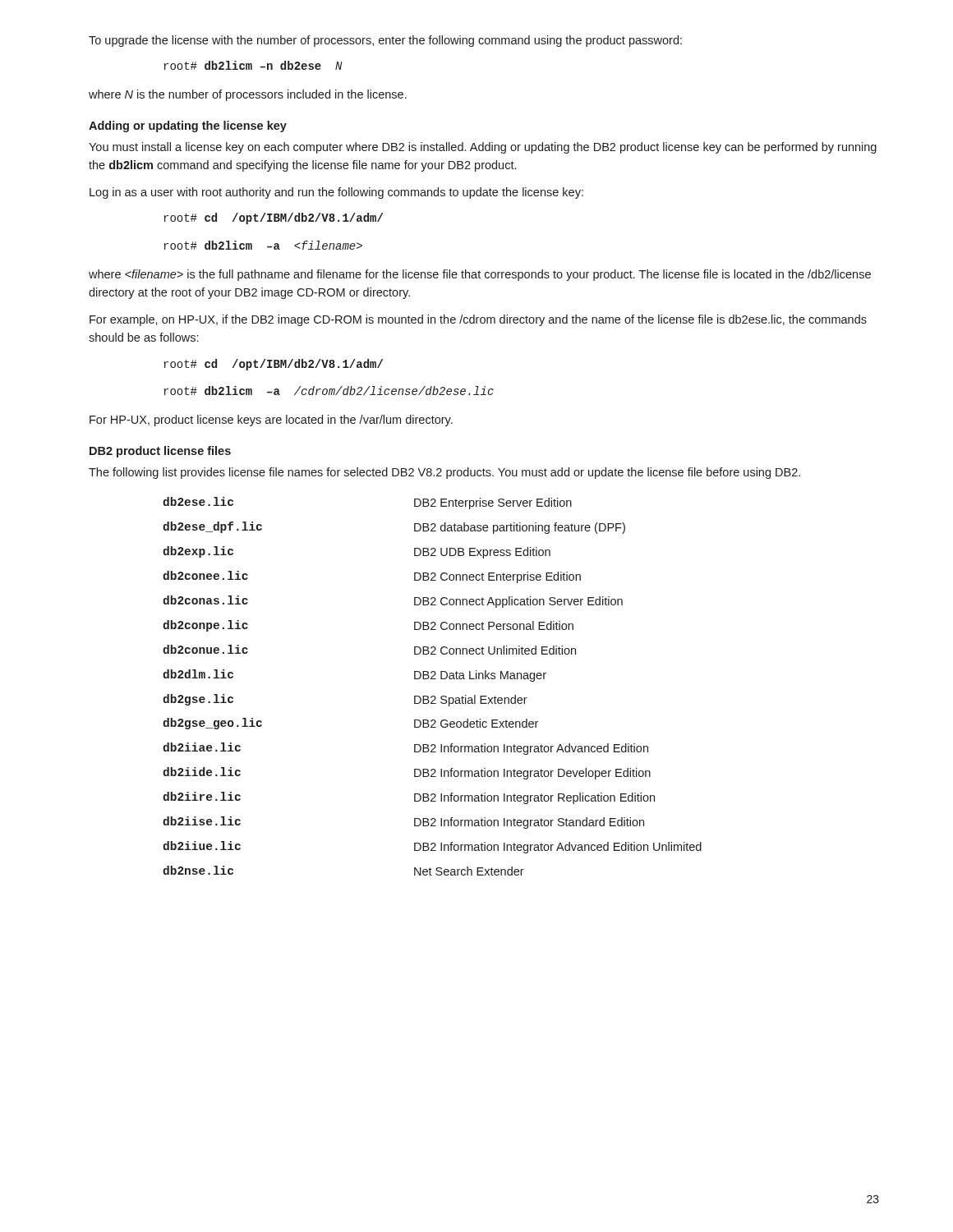Find the text block containing "For HP-UX, product license keys are located in"
The image size is (953, 1232).
coord(271,420)
